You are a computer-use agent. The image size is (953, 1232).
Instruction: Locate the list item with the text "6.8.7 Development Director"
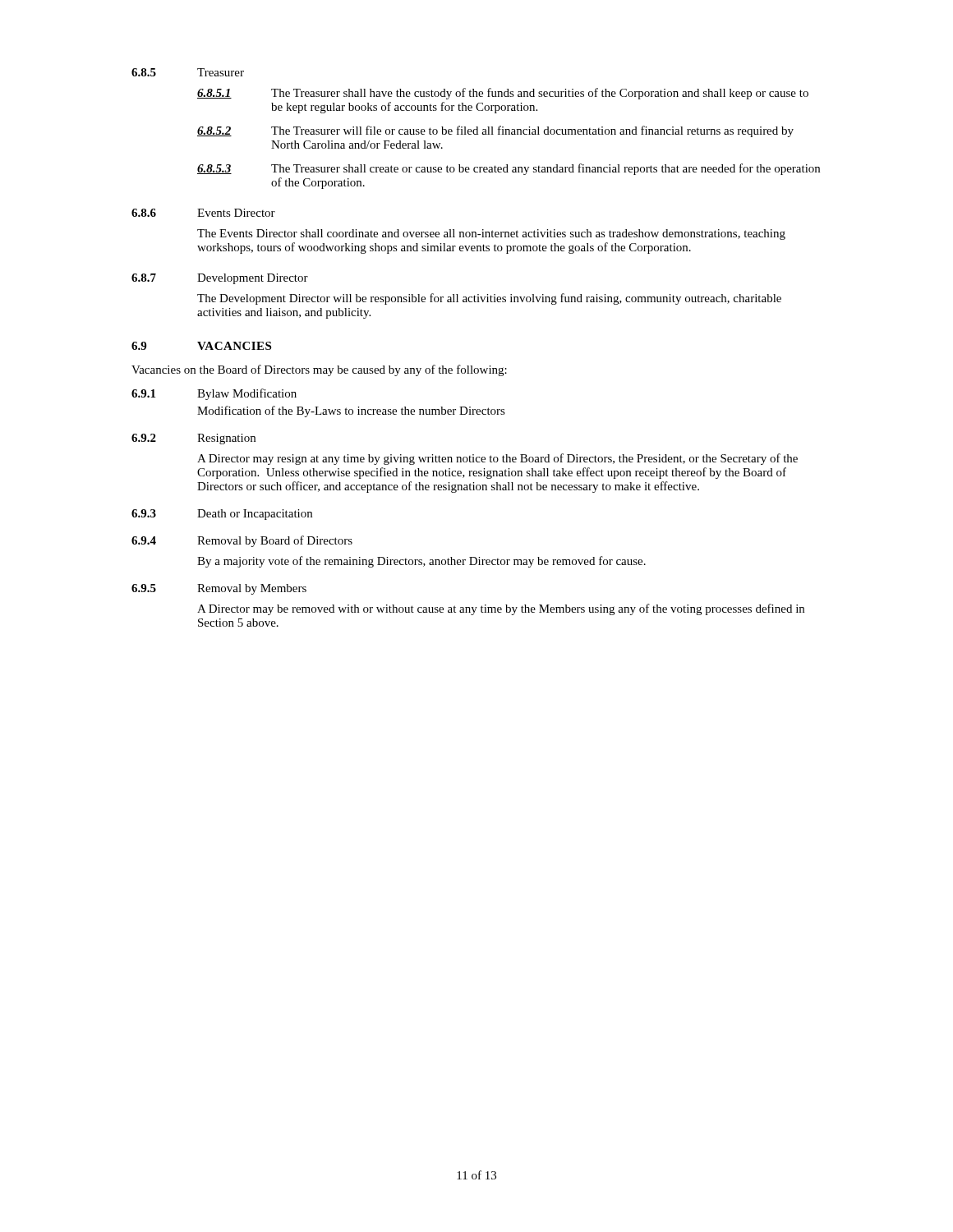point(220,278)
